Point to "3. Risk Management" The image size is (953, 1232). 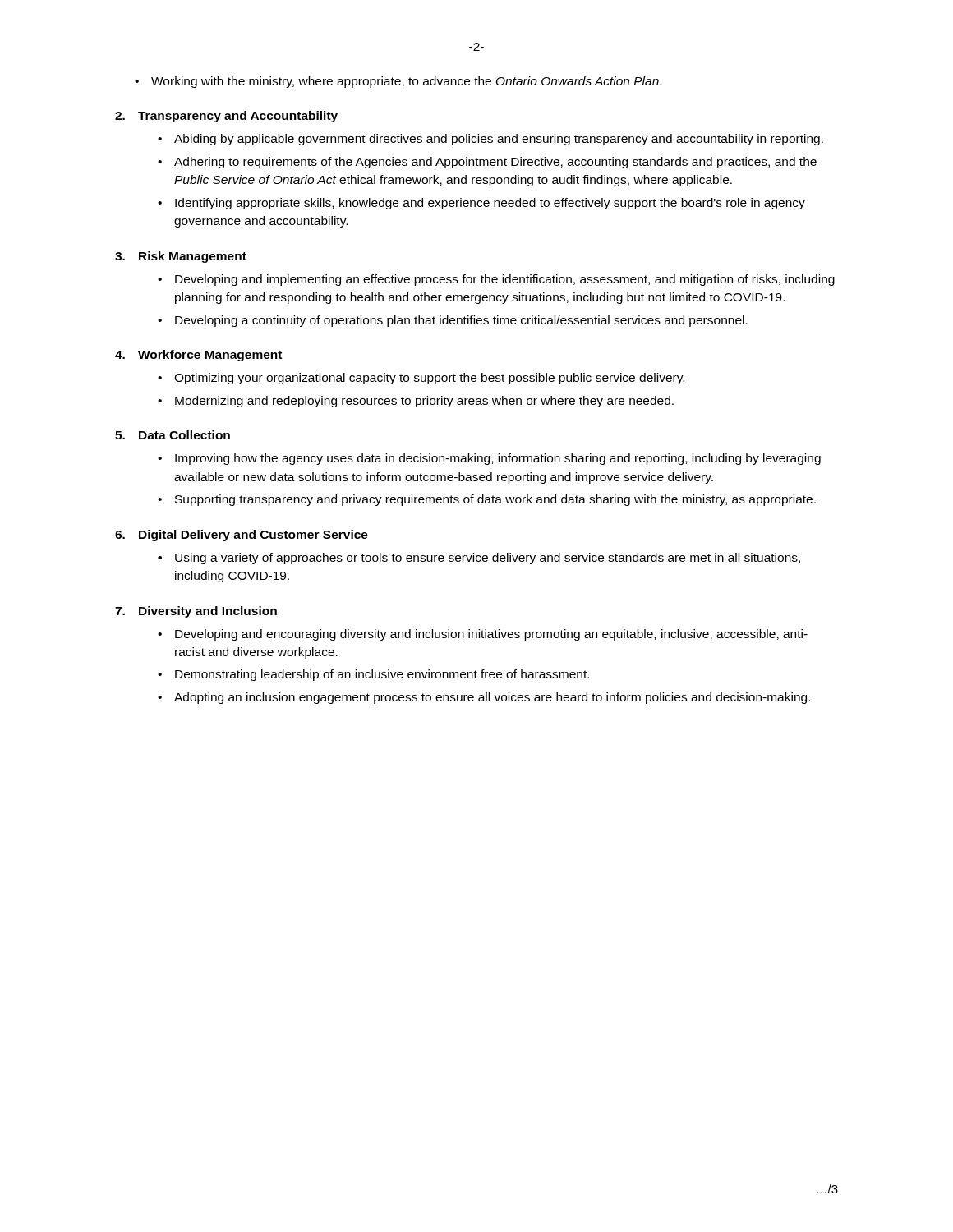181,256
